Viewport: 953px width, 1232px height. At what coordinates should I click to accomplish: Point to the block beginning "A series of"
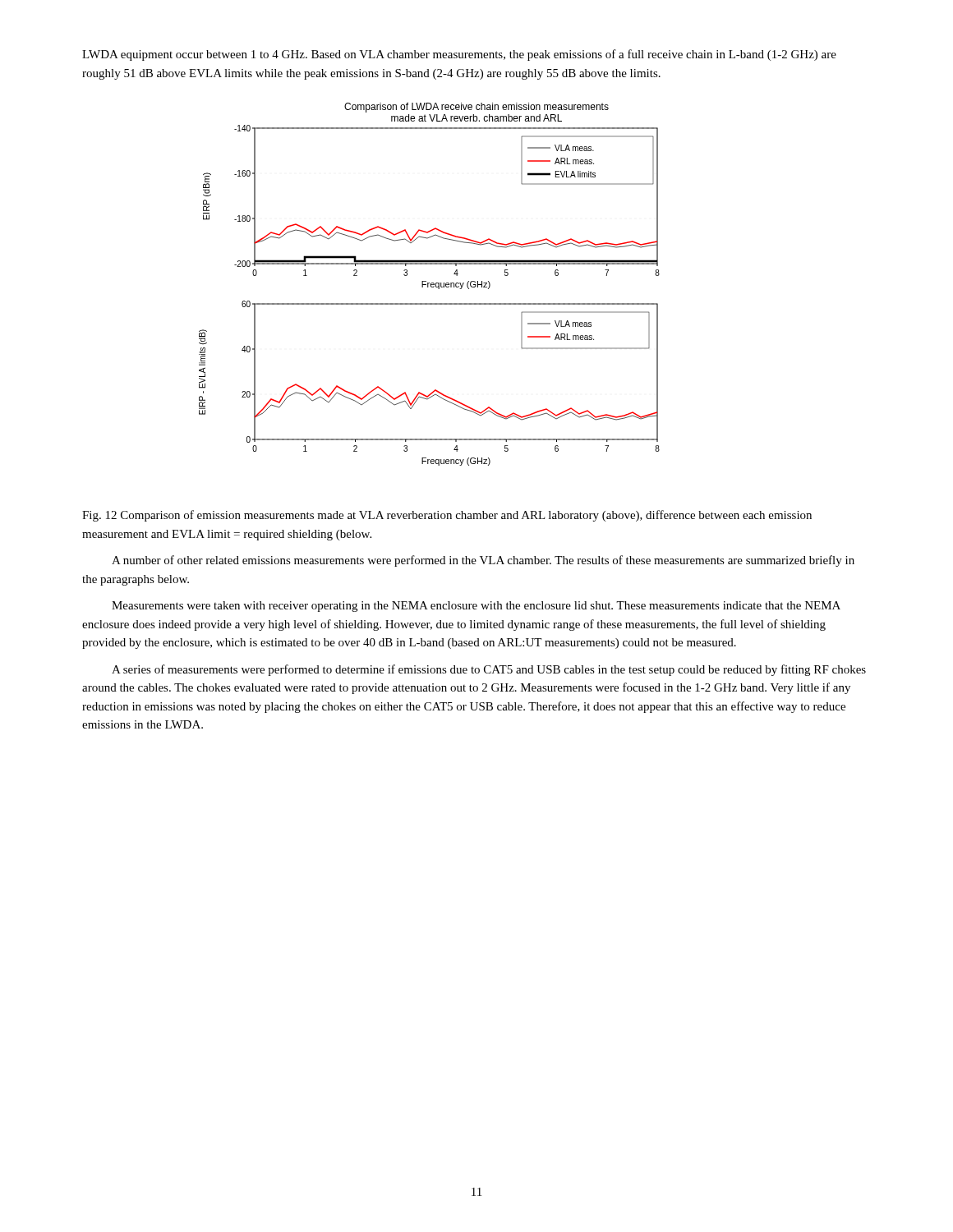(474, 697)
